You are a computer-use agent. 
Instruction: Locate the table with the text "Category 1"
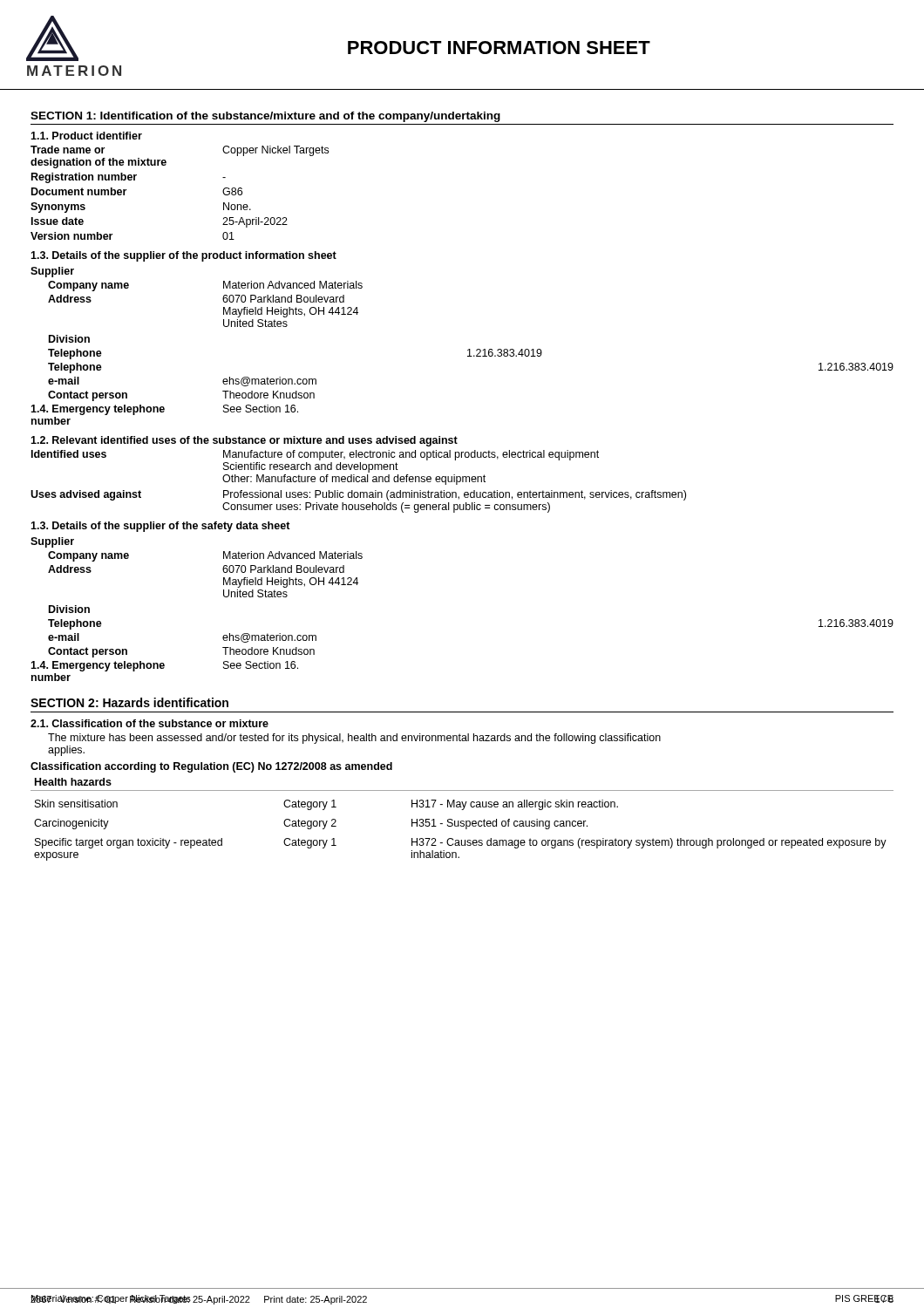click(462, 820)
